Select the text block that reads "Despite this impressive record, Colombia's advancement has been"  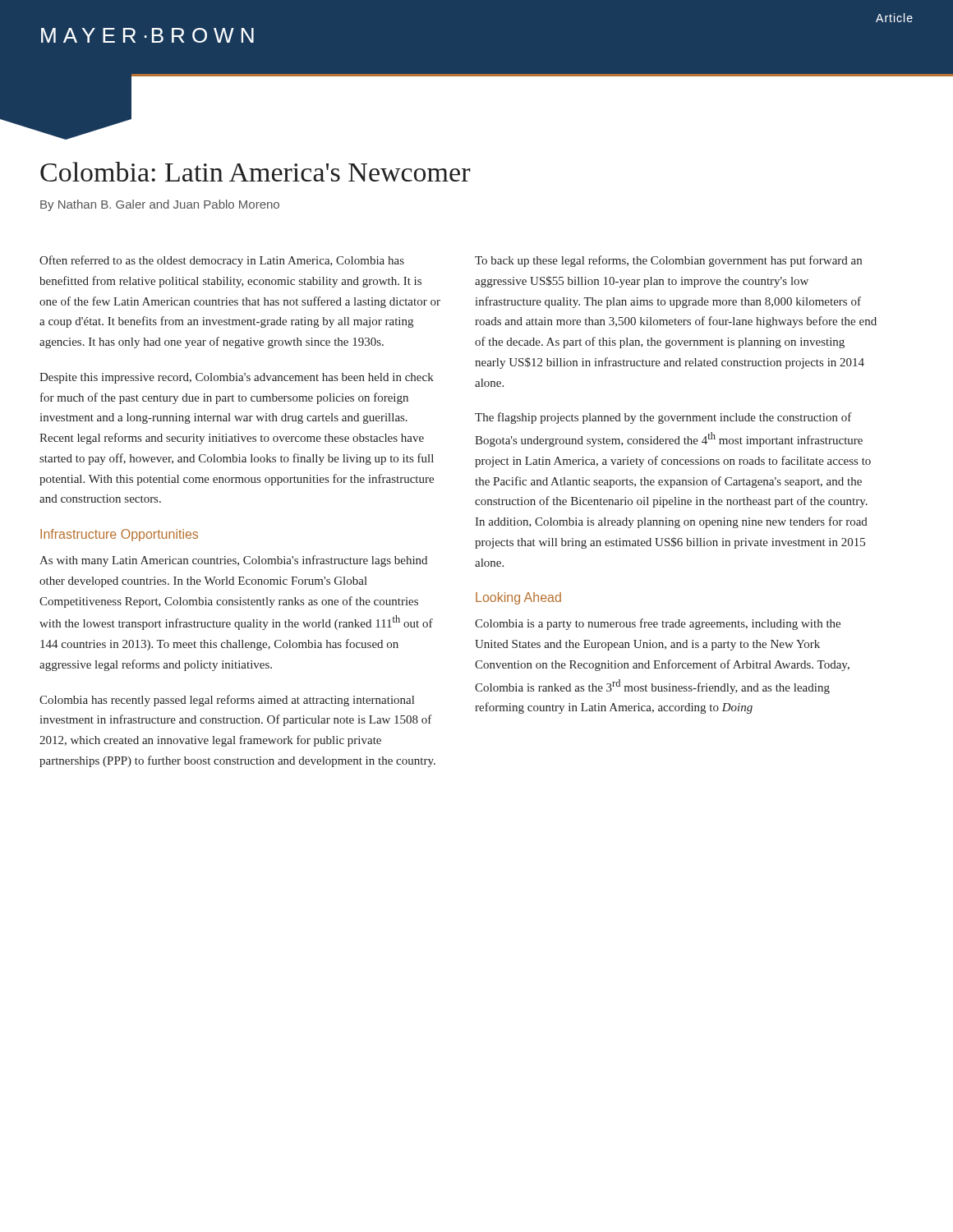(x=237, y=438)
